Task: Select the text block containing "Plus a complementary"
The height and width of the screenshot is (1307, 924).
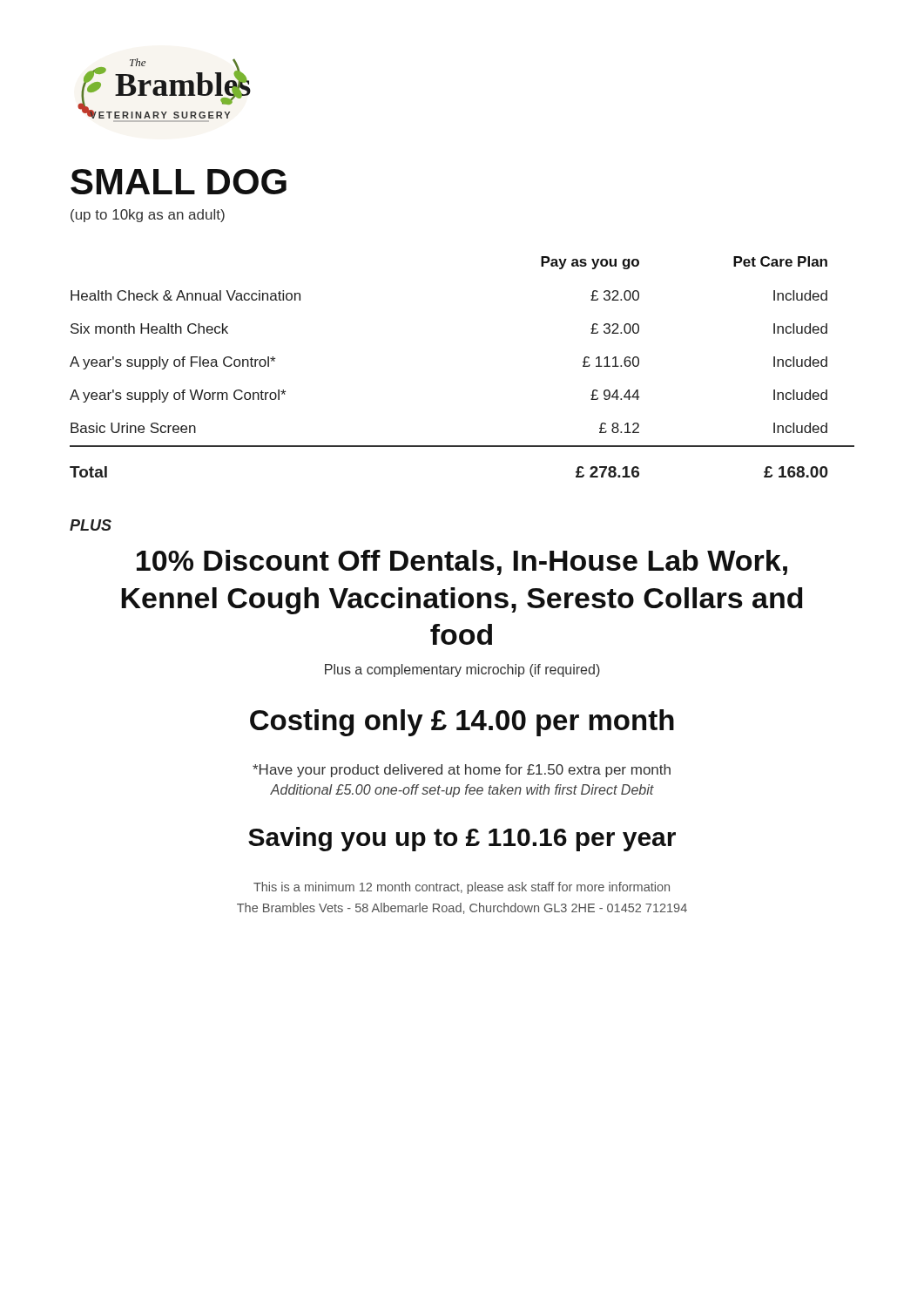Action: point(462,669)
